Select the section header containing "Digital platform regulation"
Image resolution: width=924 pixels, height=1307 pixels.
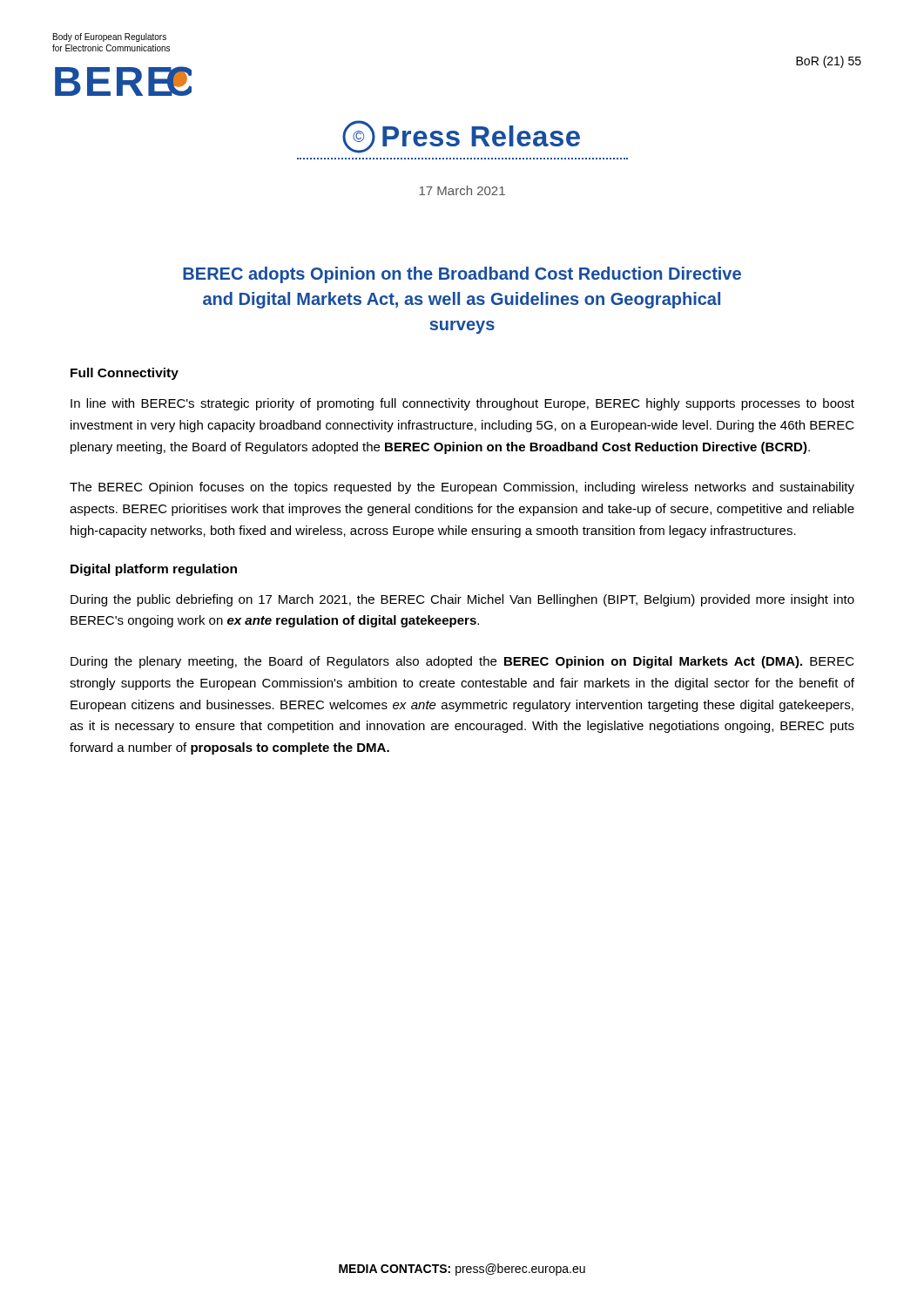pyautogui.click(x=154, y=568)
